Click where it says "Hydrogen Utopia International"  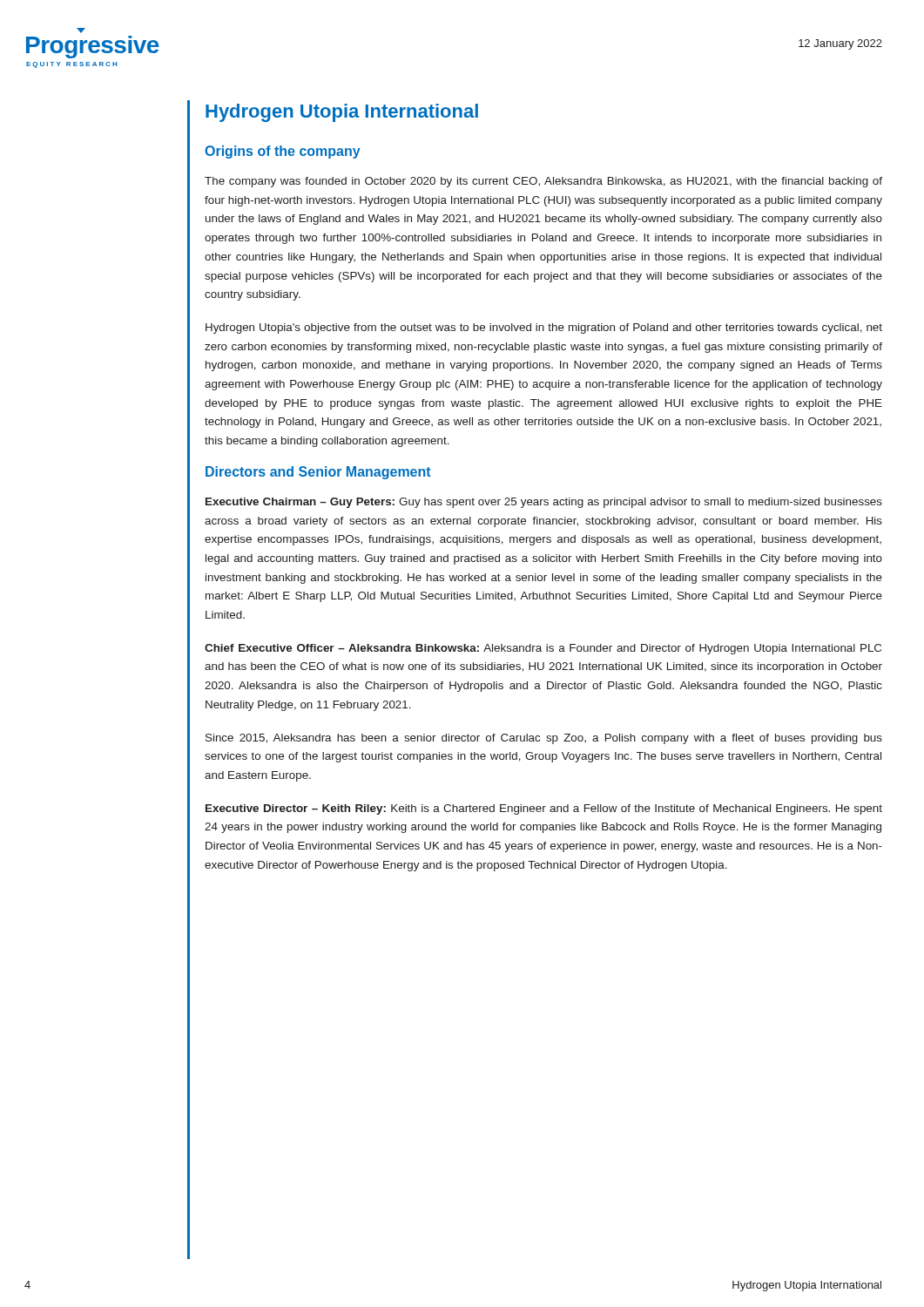coord(342,111)
